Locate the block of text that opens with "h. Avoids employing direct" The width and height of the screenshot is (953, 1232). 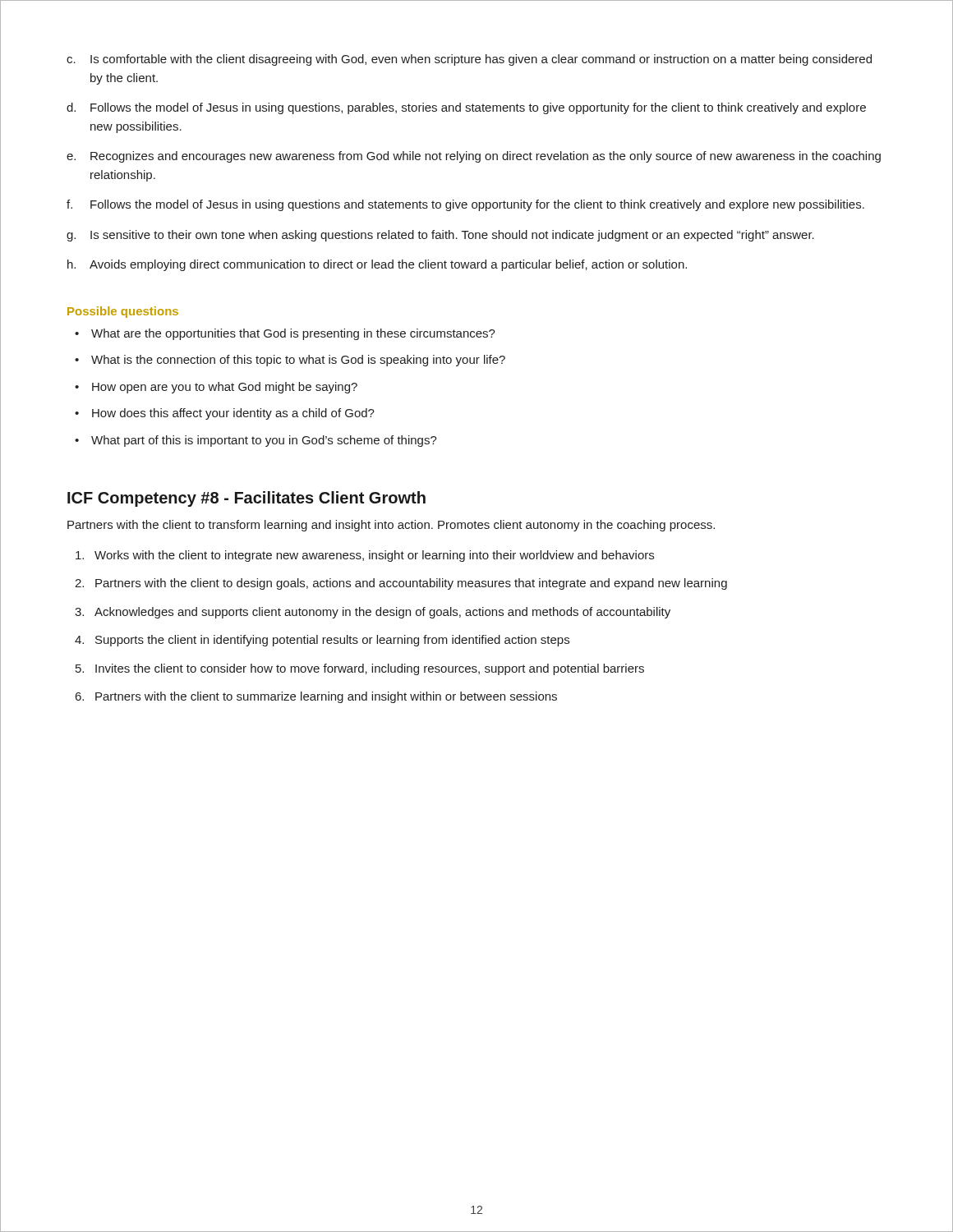(377, 265)
